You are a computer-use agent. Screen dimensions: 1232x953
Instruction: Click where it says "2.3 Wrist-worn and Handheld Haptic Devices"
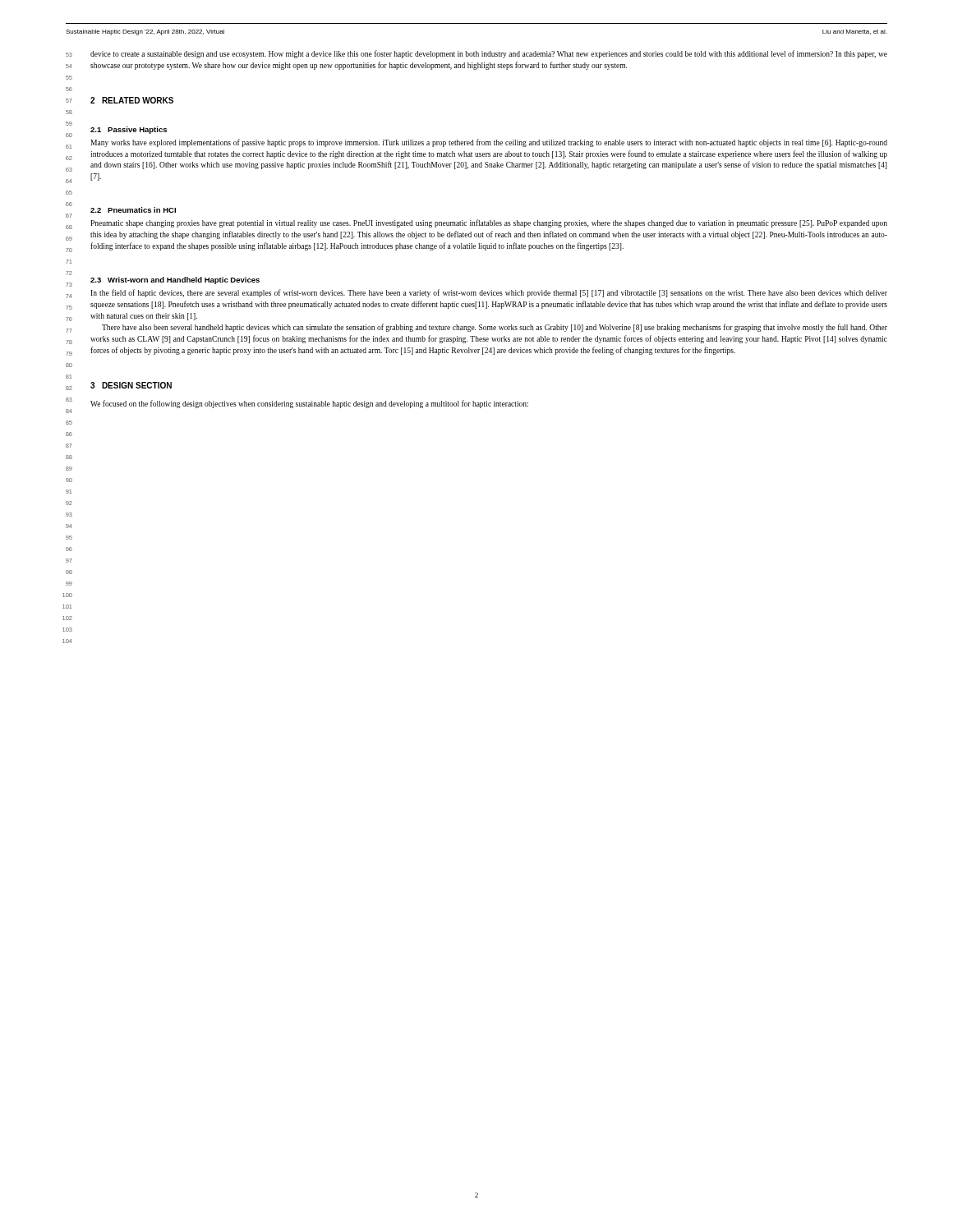[175, 280]
